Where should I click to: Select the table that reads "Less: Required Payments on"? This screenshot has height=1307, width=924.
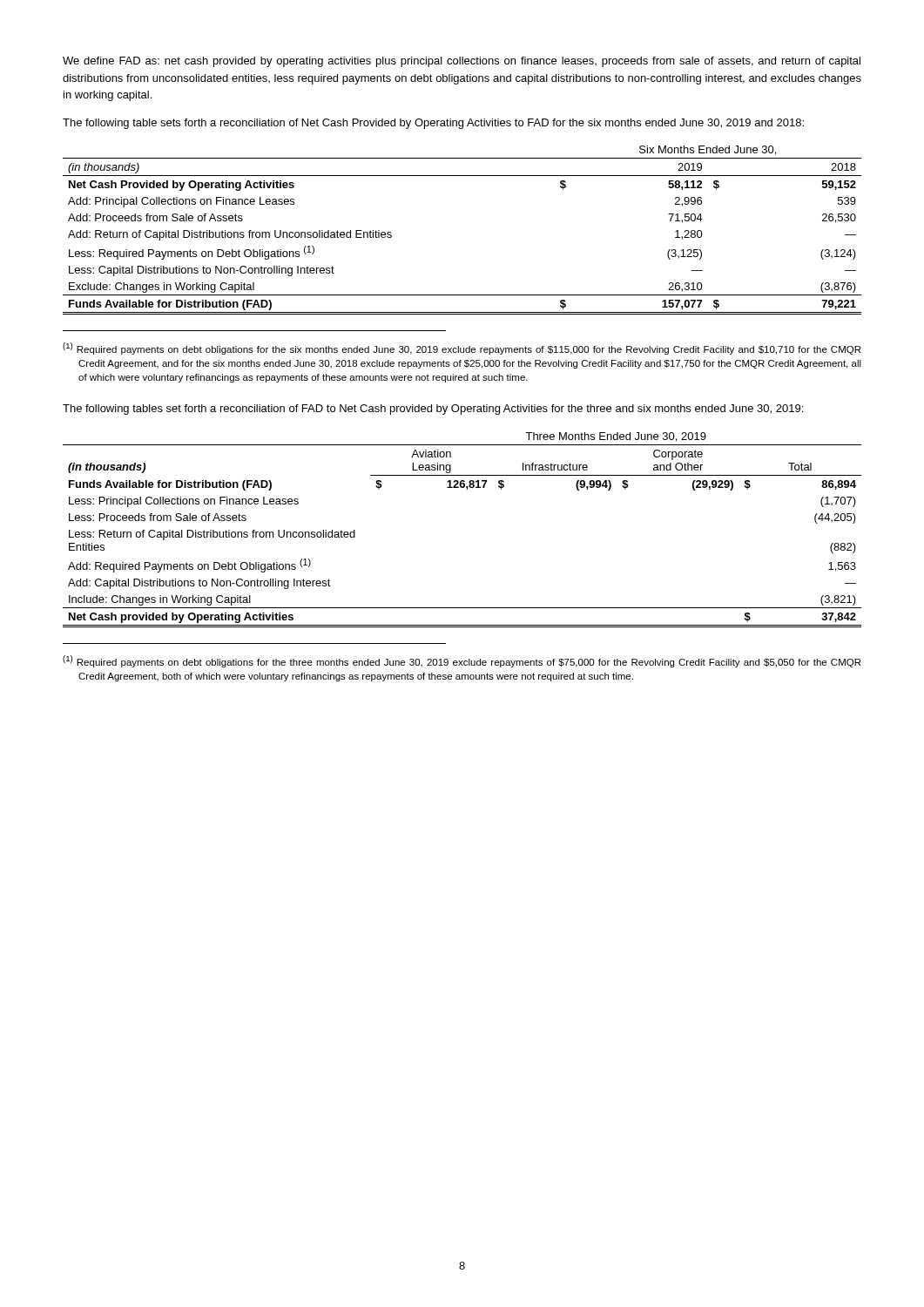(462, 228)
